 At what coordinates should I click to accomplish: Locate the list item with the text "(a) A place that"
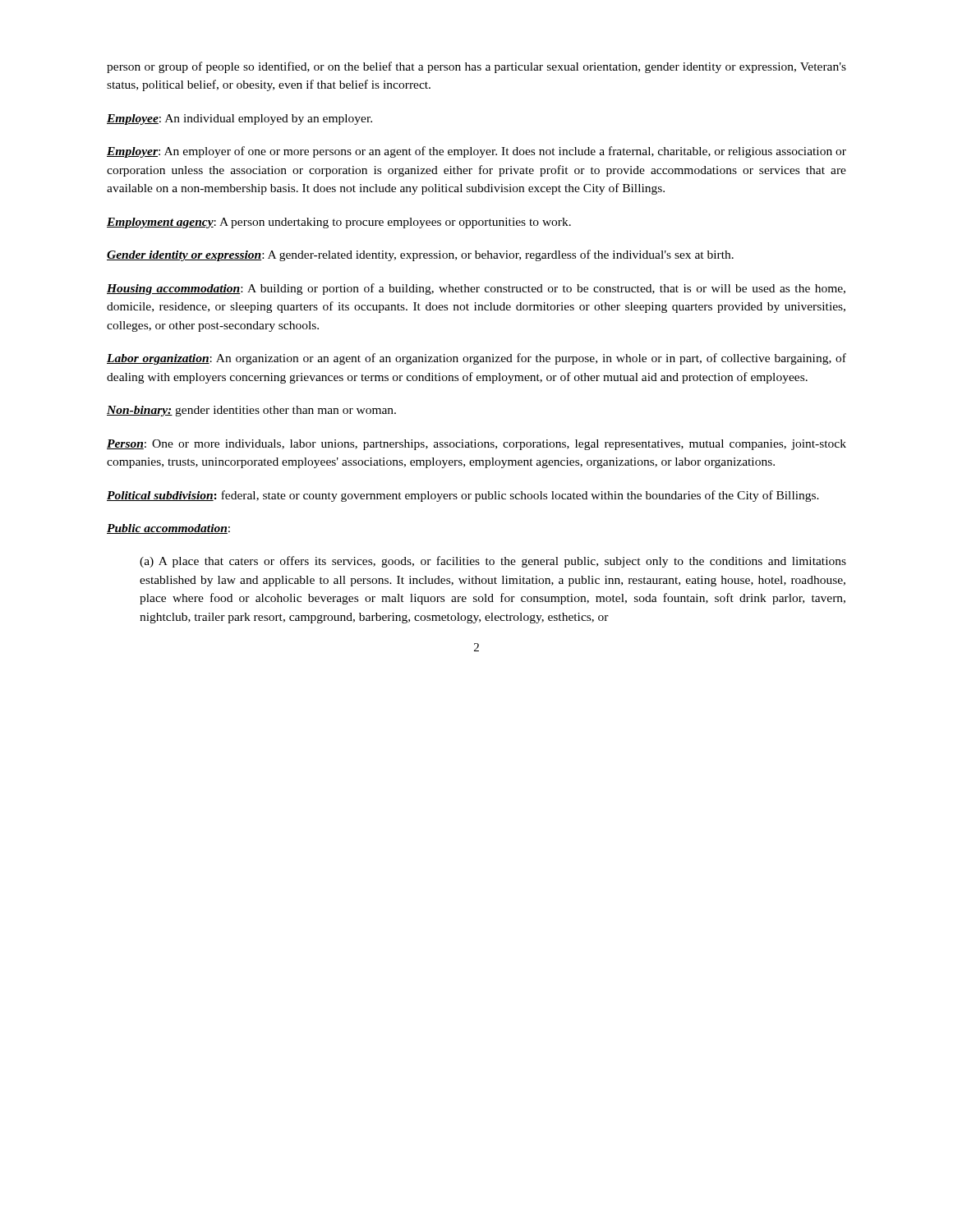[493, 589]
